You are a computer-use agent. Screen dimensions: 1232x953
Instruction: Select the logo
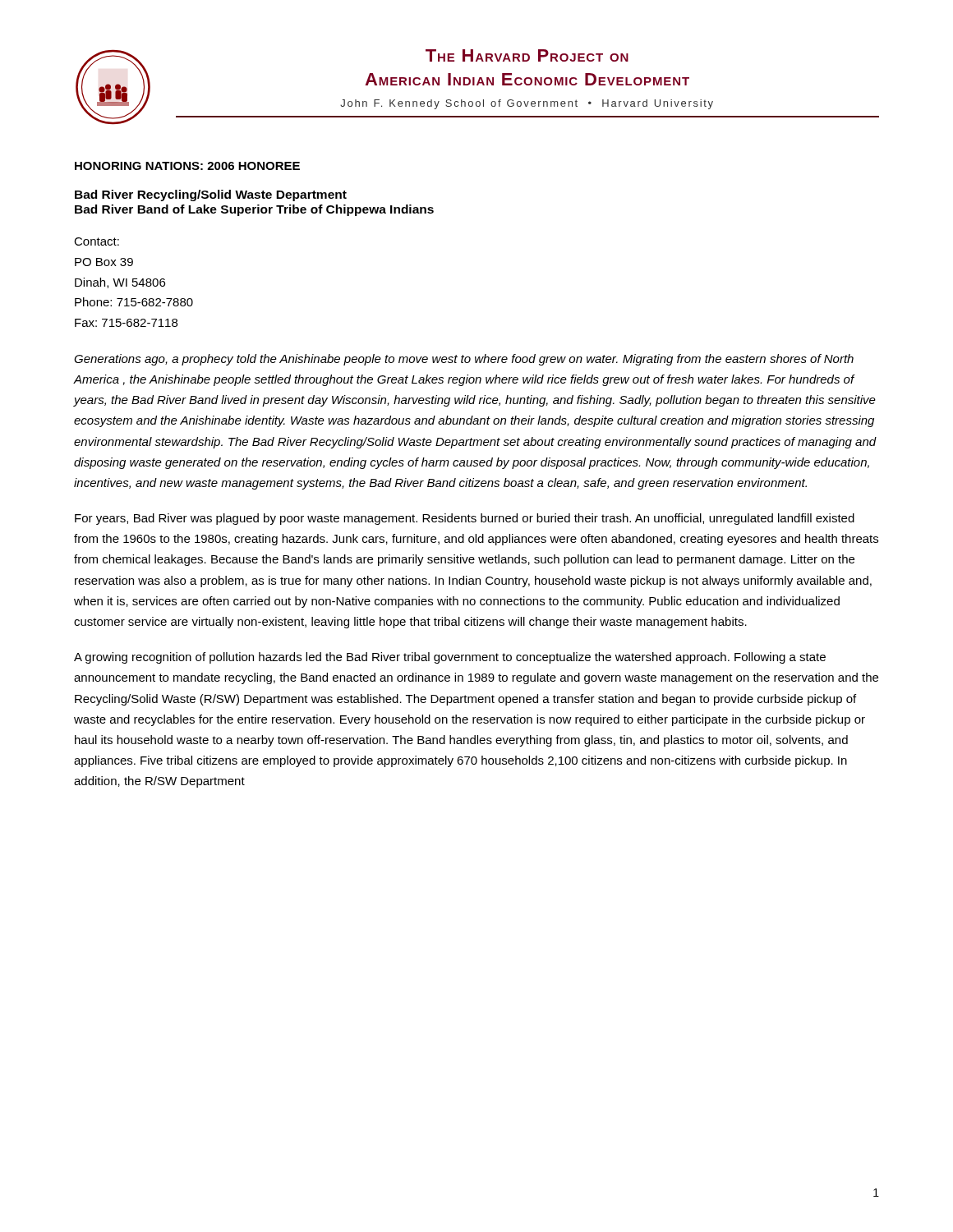115,91
